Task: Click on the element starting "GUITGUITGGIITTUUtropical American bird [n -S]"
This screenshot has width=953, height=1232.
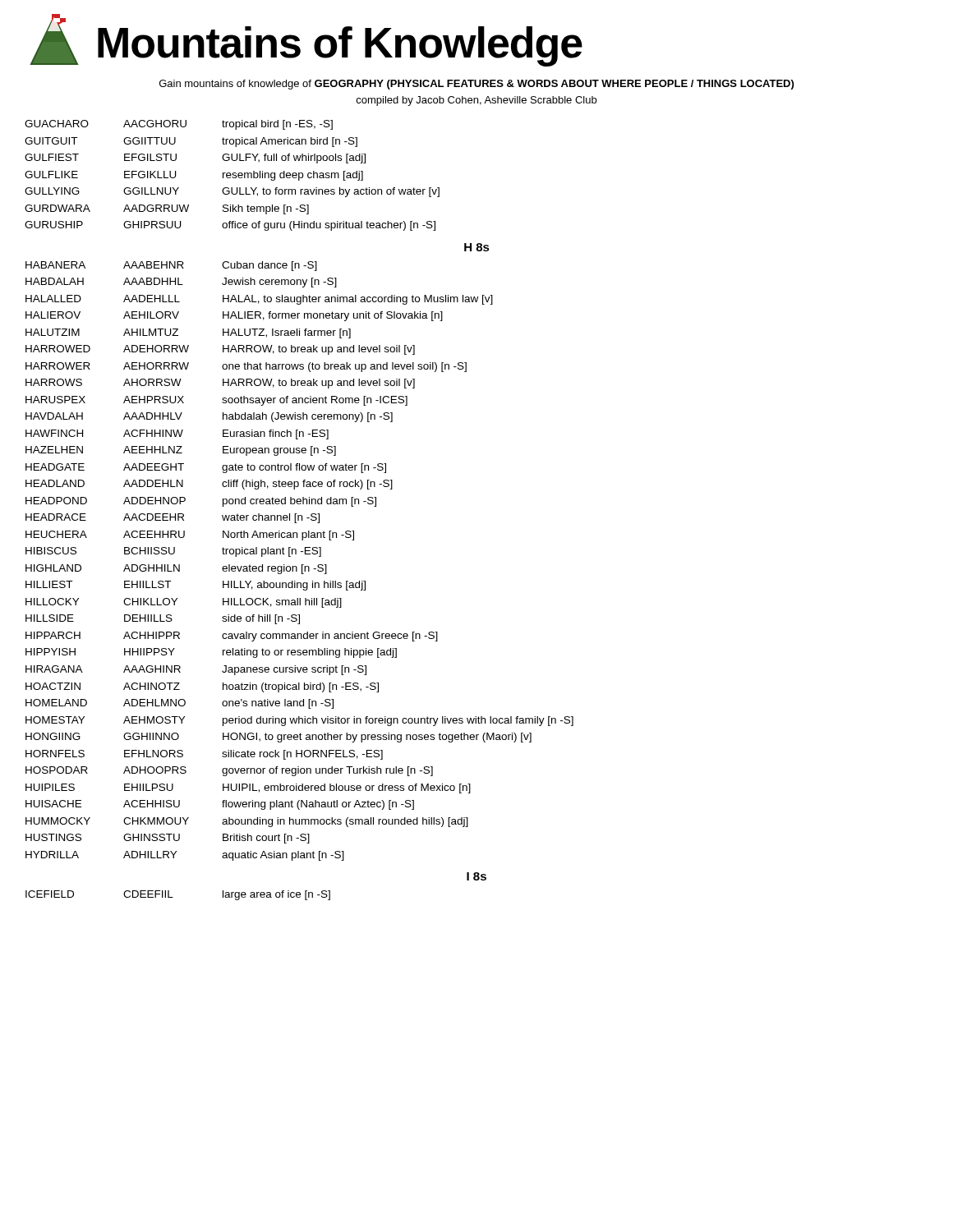Action: (47, 142)
